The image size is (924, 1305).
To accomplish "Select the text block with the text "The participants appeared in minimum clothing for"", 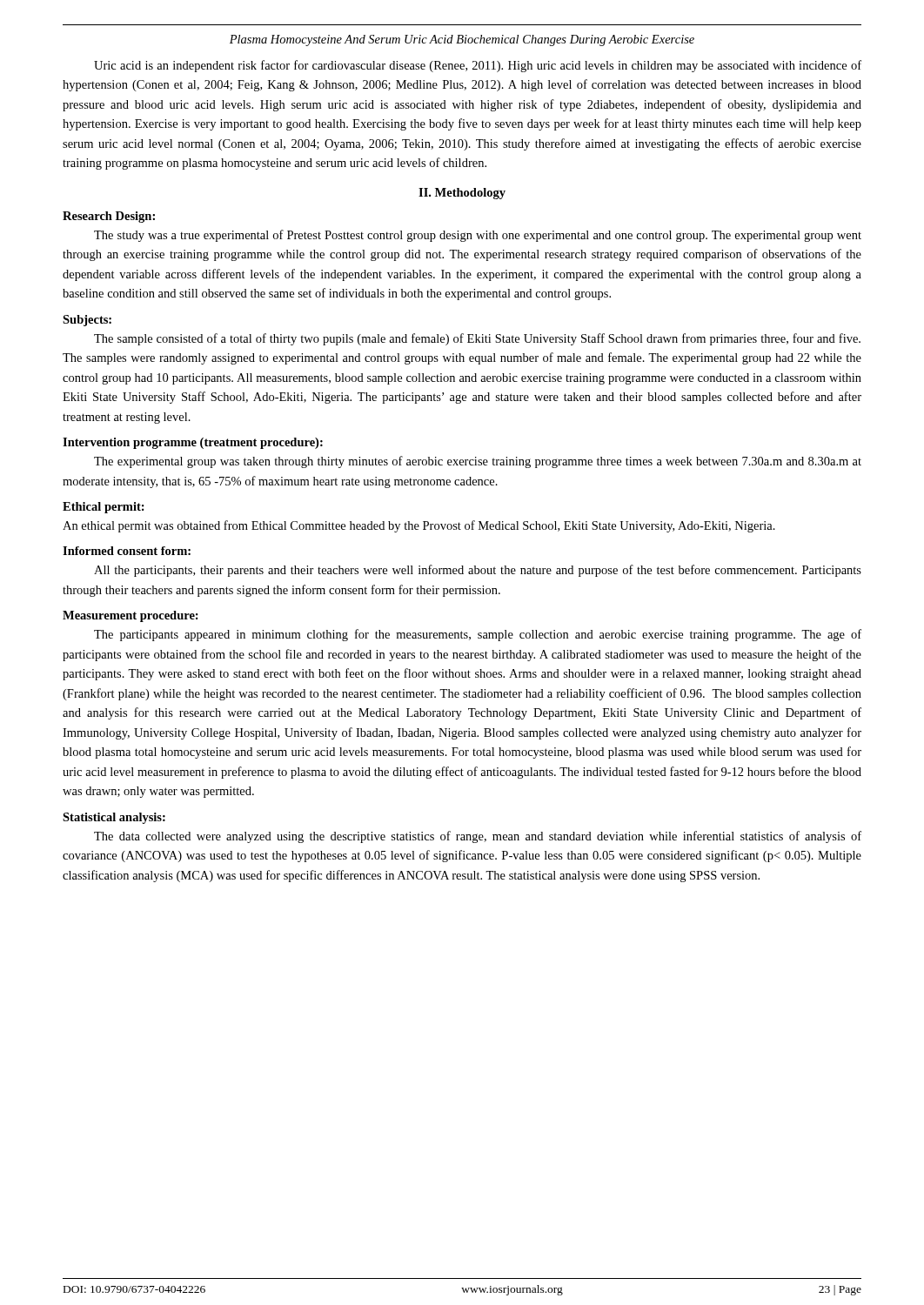I will click(x=462, y=713).
